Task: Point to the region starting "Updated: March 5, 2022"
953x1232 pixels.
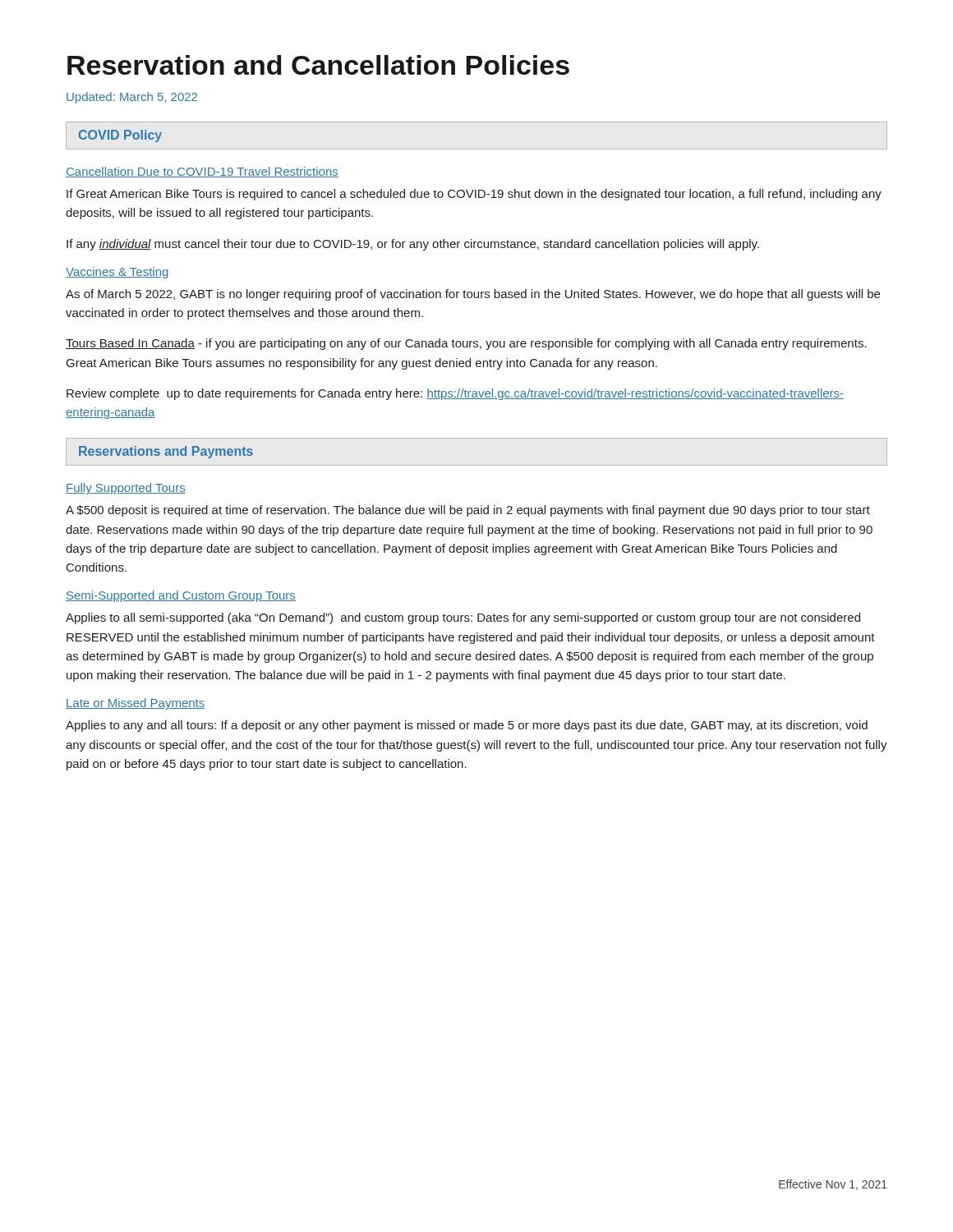Action: click(x=132, y=97)
